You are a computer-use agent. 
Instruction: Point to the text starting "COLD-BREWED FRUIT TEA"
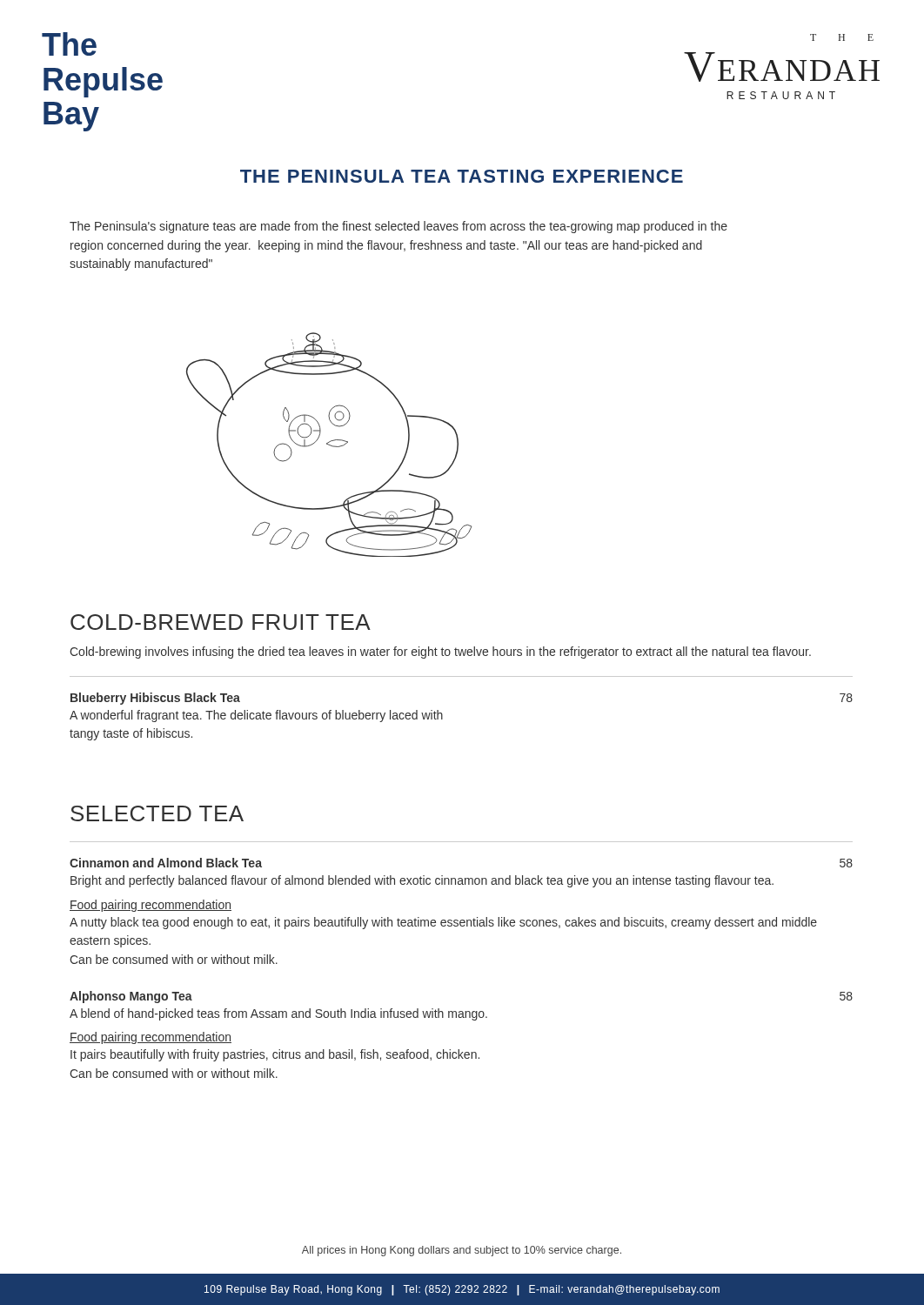click(221, 622)
